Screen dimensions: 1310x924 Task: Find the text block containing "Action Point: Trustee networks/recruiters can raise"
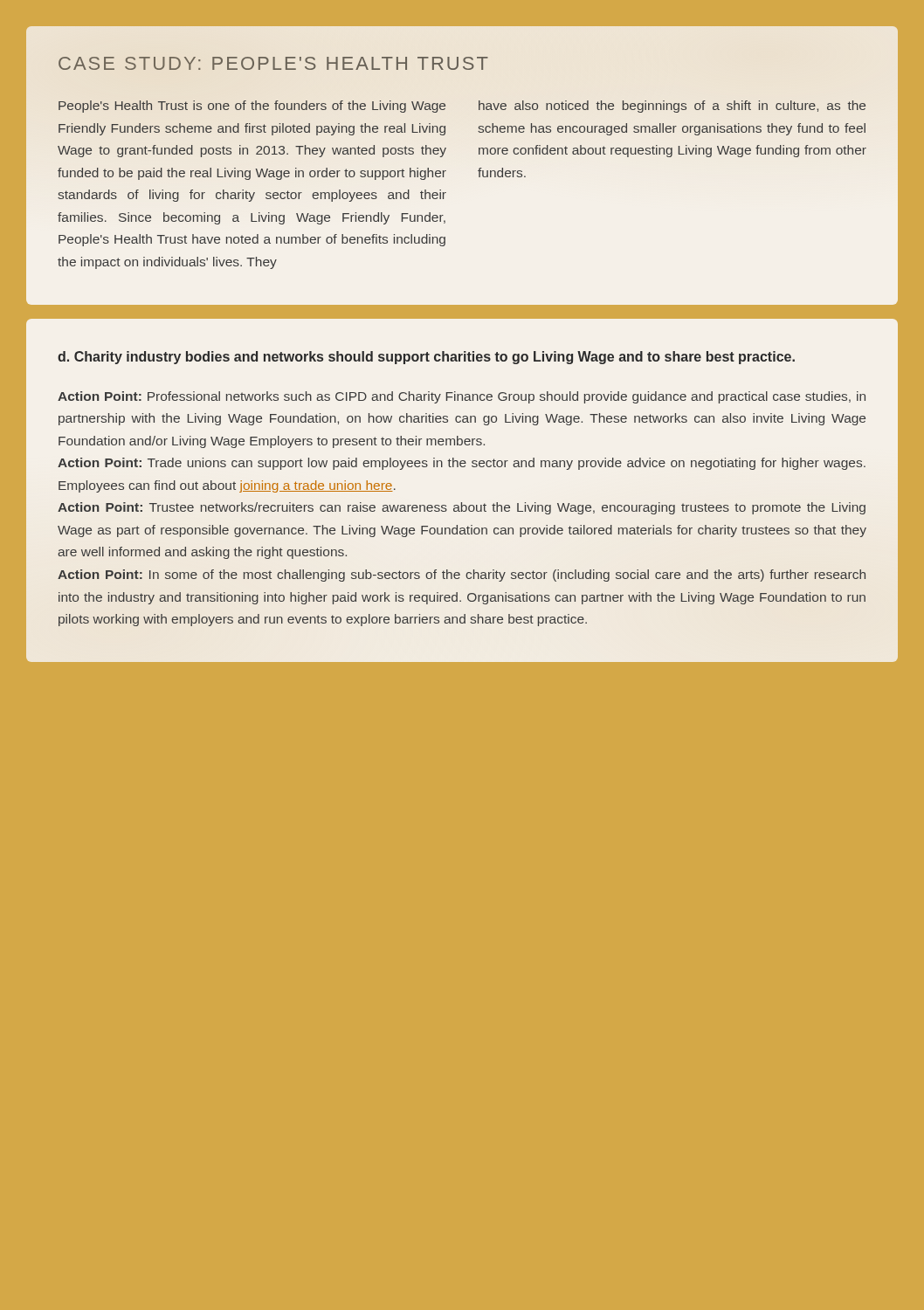point(462,530)
